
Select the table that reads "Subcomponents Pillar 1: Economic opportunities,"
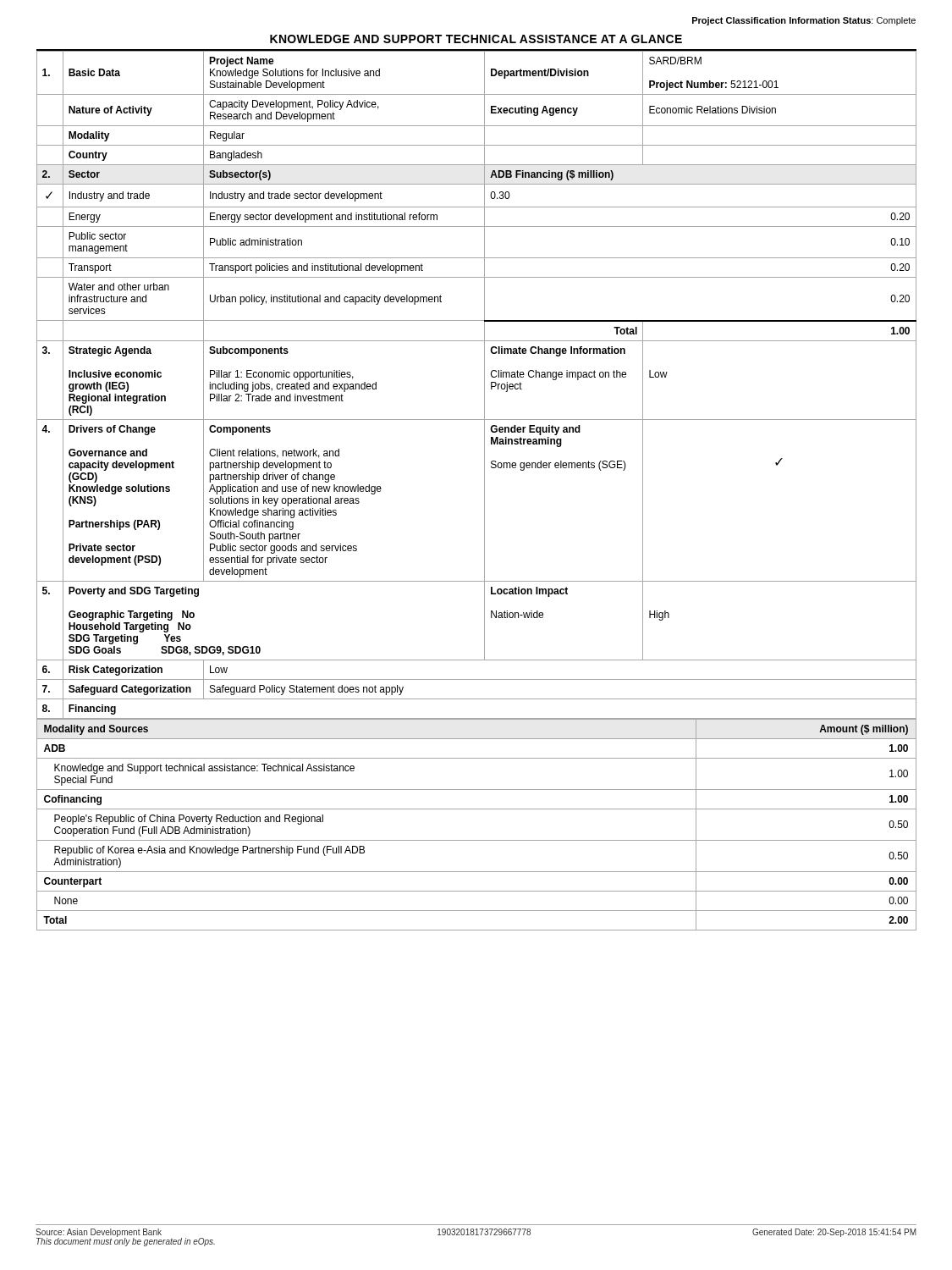pyautogui.click(x=476, y=385)
